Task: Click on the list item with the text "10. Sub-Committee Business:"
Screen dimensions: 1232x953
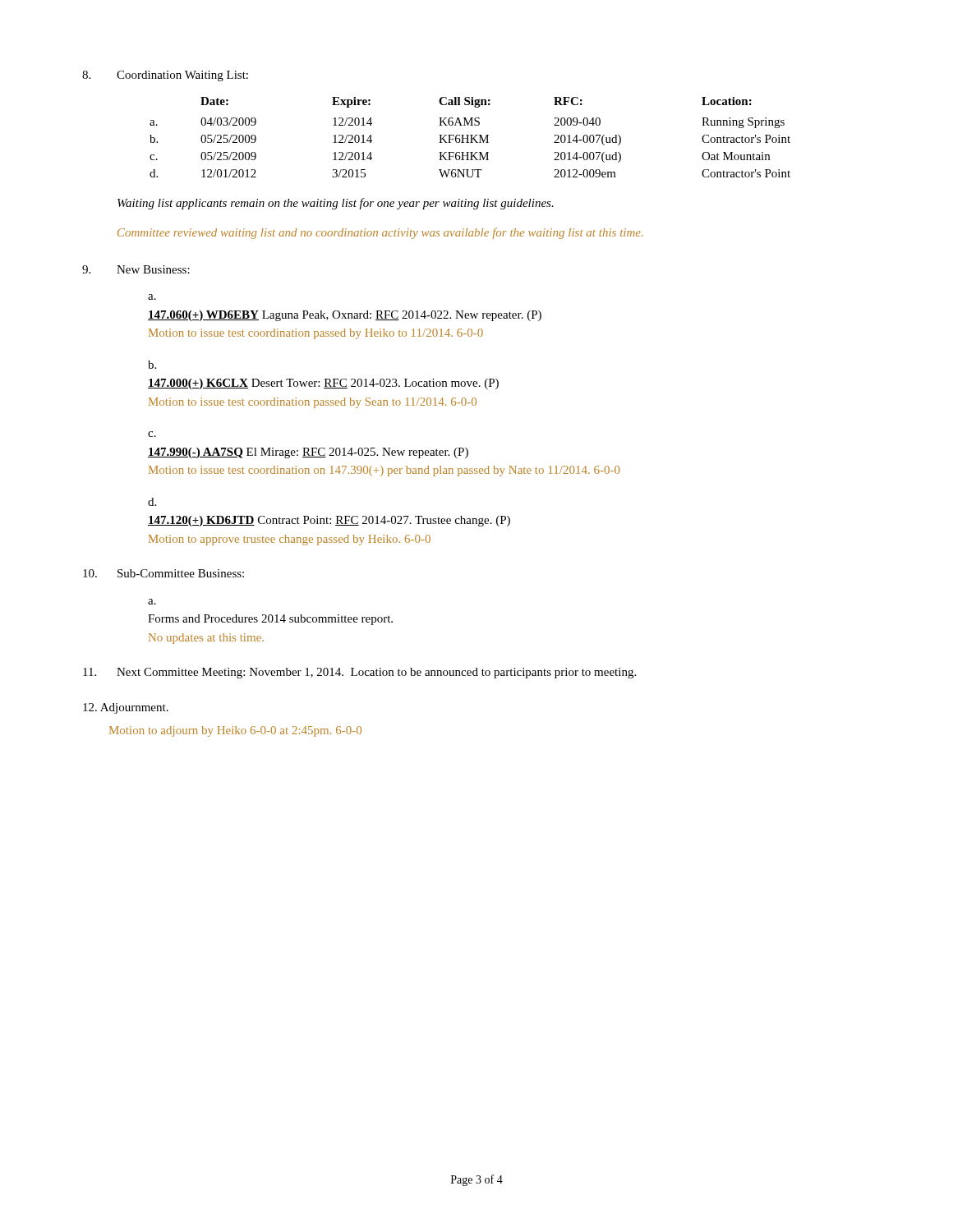Action: click(163, 573)
